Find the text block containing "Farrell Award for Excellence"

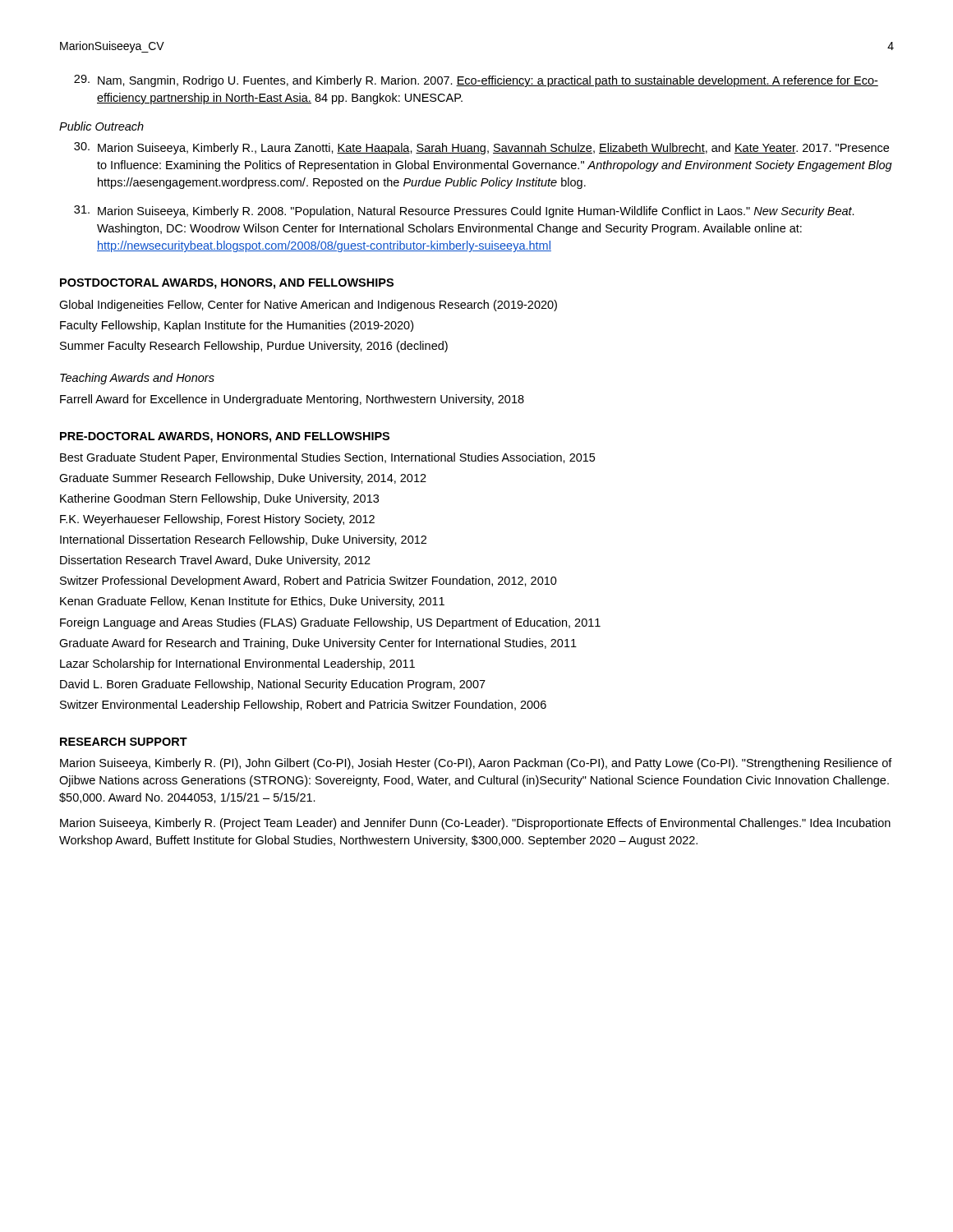tap(292, 399)
